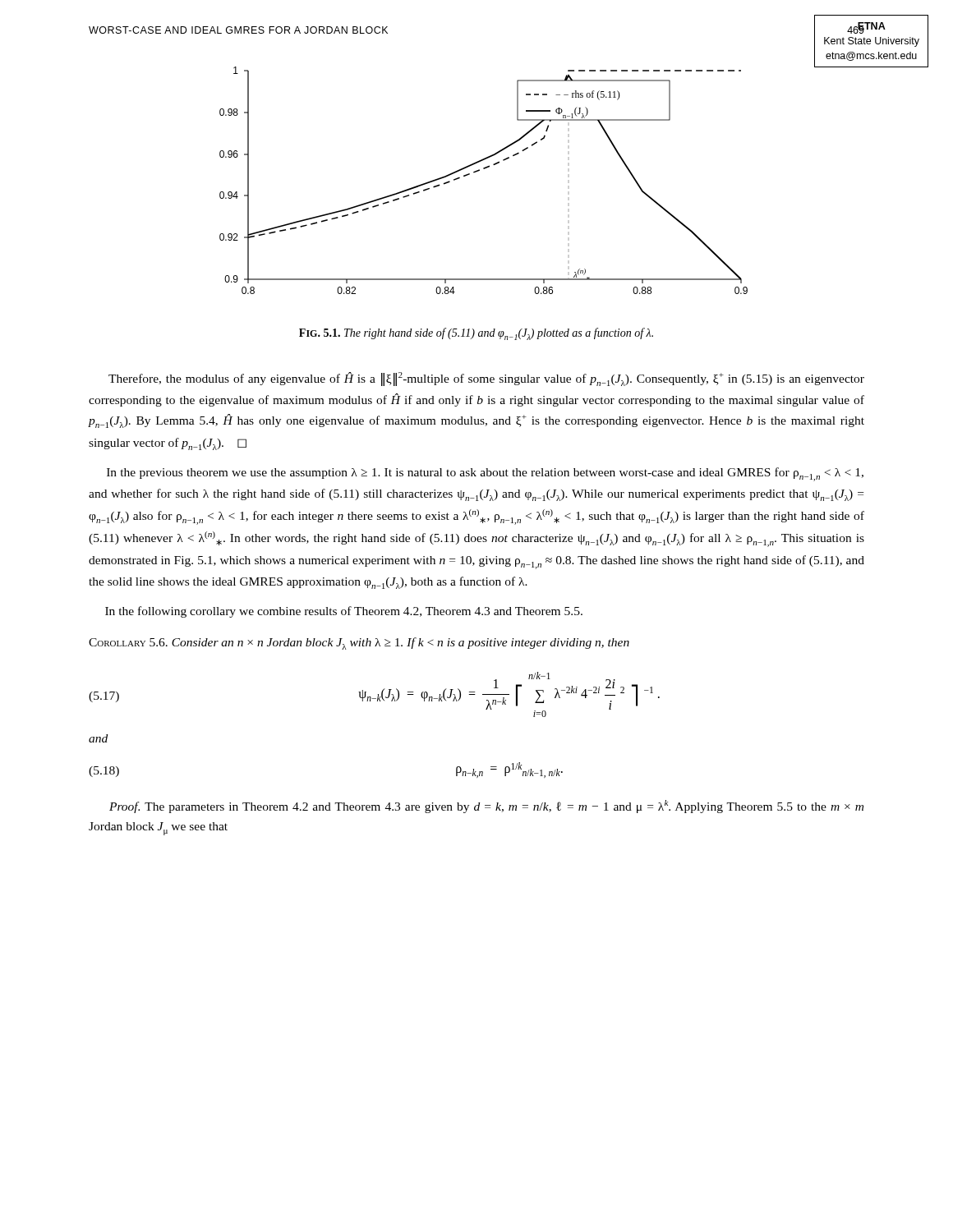953x1232 pixels.
Task: Locate the line chart
Action: [x=476, y=189]
